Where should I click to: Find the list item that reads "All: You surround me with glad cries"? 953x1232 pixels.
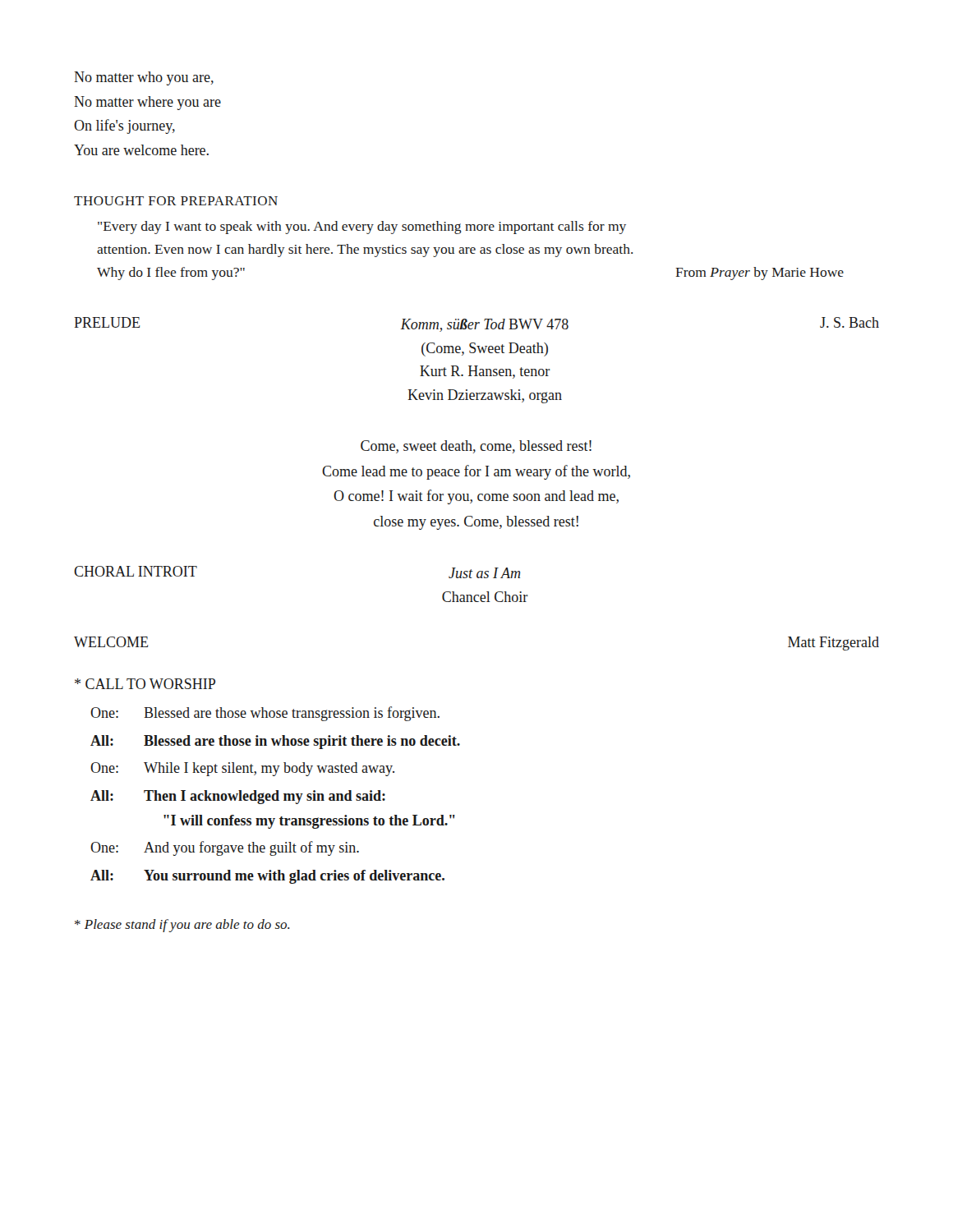click(x=268, y=876)
